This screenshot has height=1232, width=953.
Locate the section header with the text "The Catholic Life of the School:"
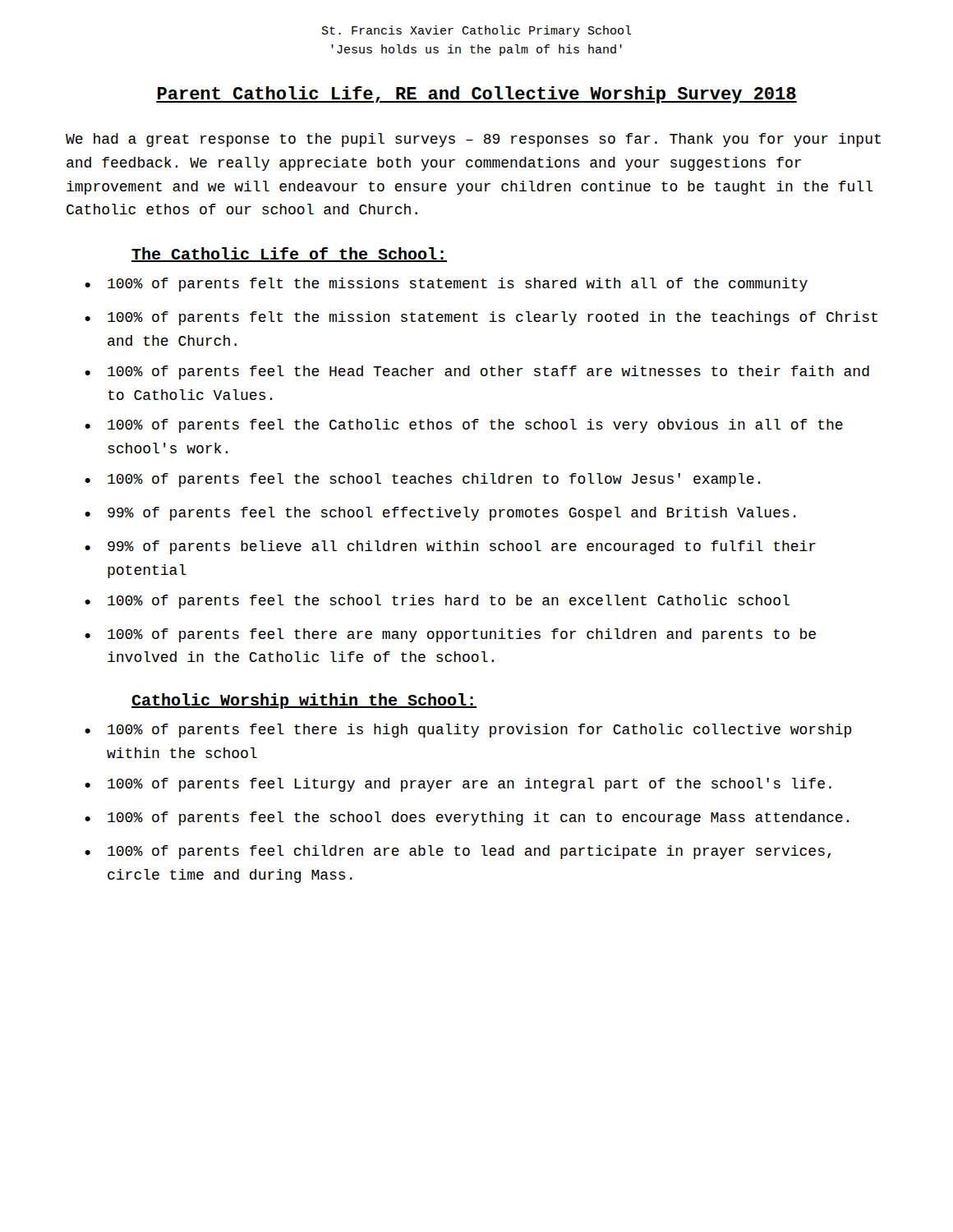(x=289, y=255)
